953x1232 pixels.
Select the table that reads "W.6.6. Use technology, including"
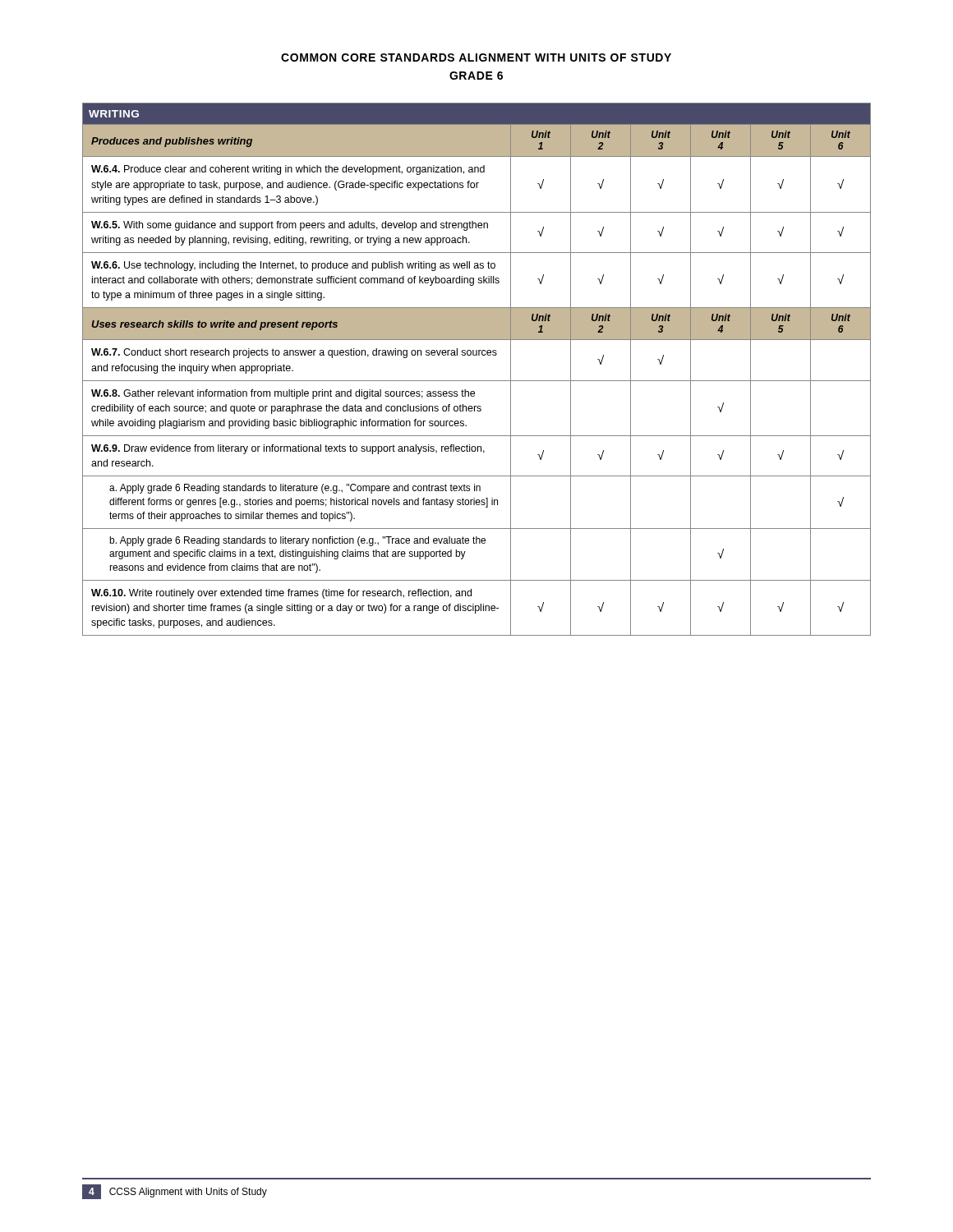pyautogui.click(x=476, y=370)
